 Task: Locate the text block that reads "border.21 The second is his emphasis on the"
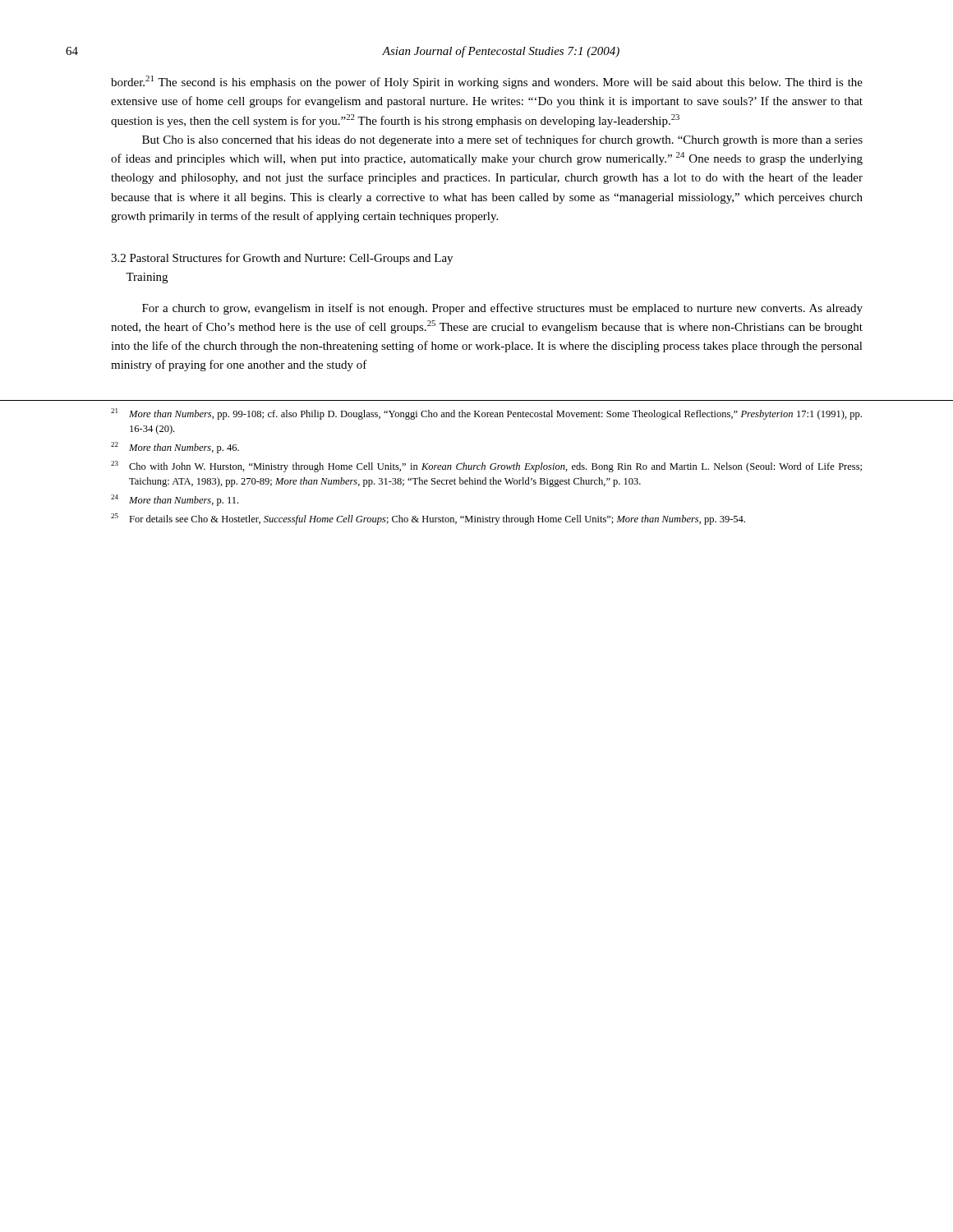tap(487, 100)
